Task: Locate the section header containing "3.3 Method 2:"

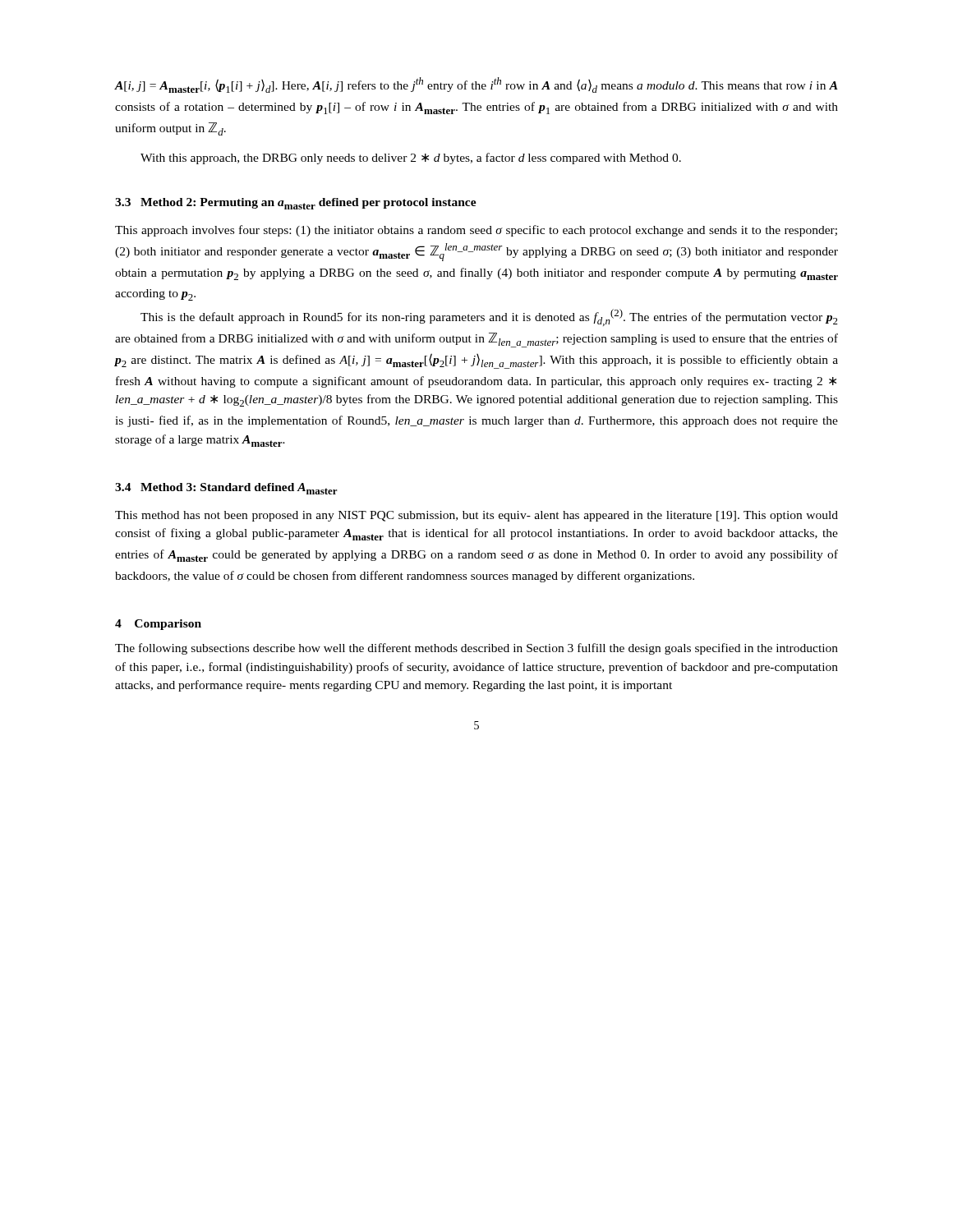Action: pos(296,203)
